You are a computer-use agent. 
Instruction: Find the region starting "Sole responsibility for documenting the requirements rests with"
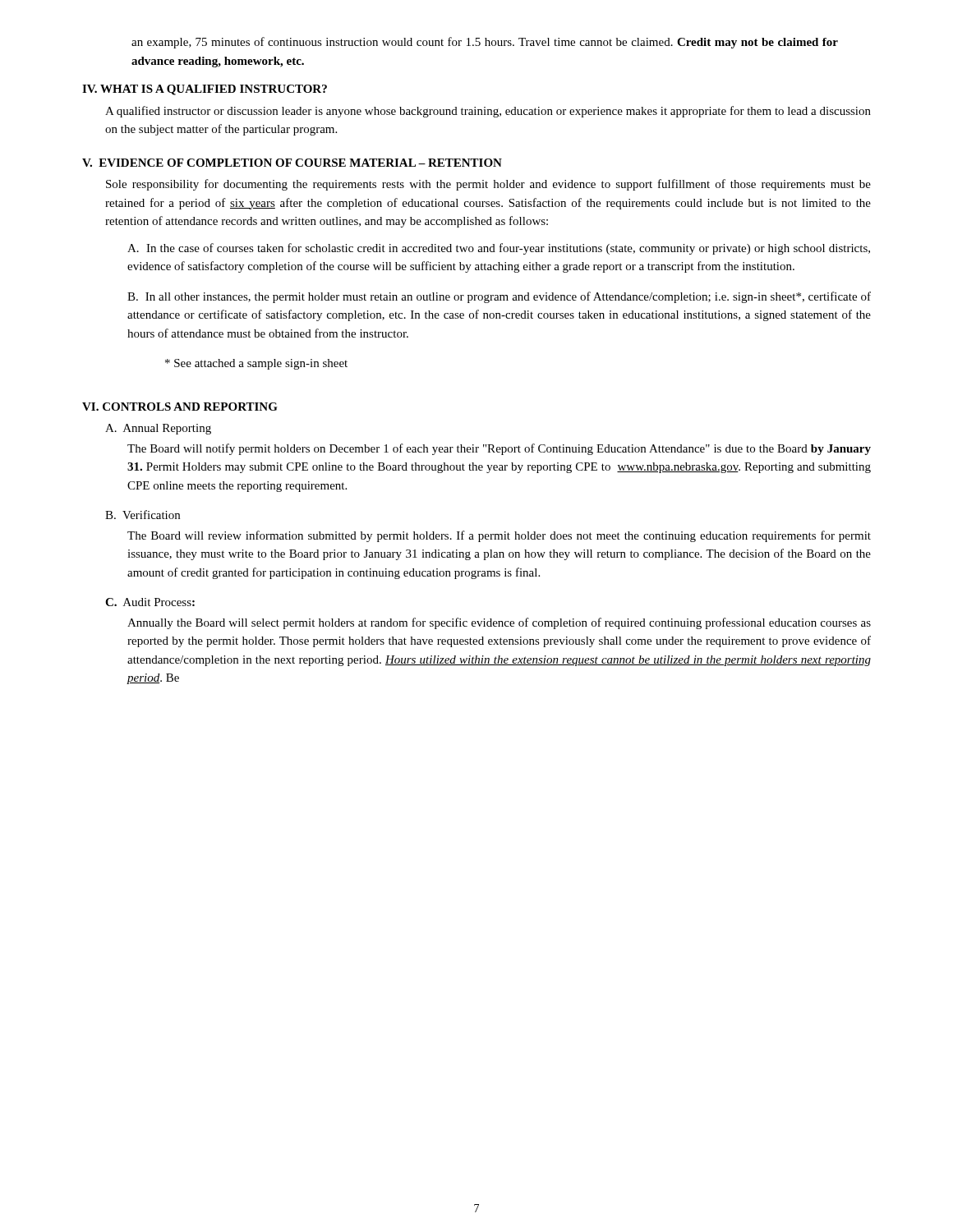(488, 202)
